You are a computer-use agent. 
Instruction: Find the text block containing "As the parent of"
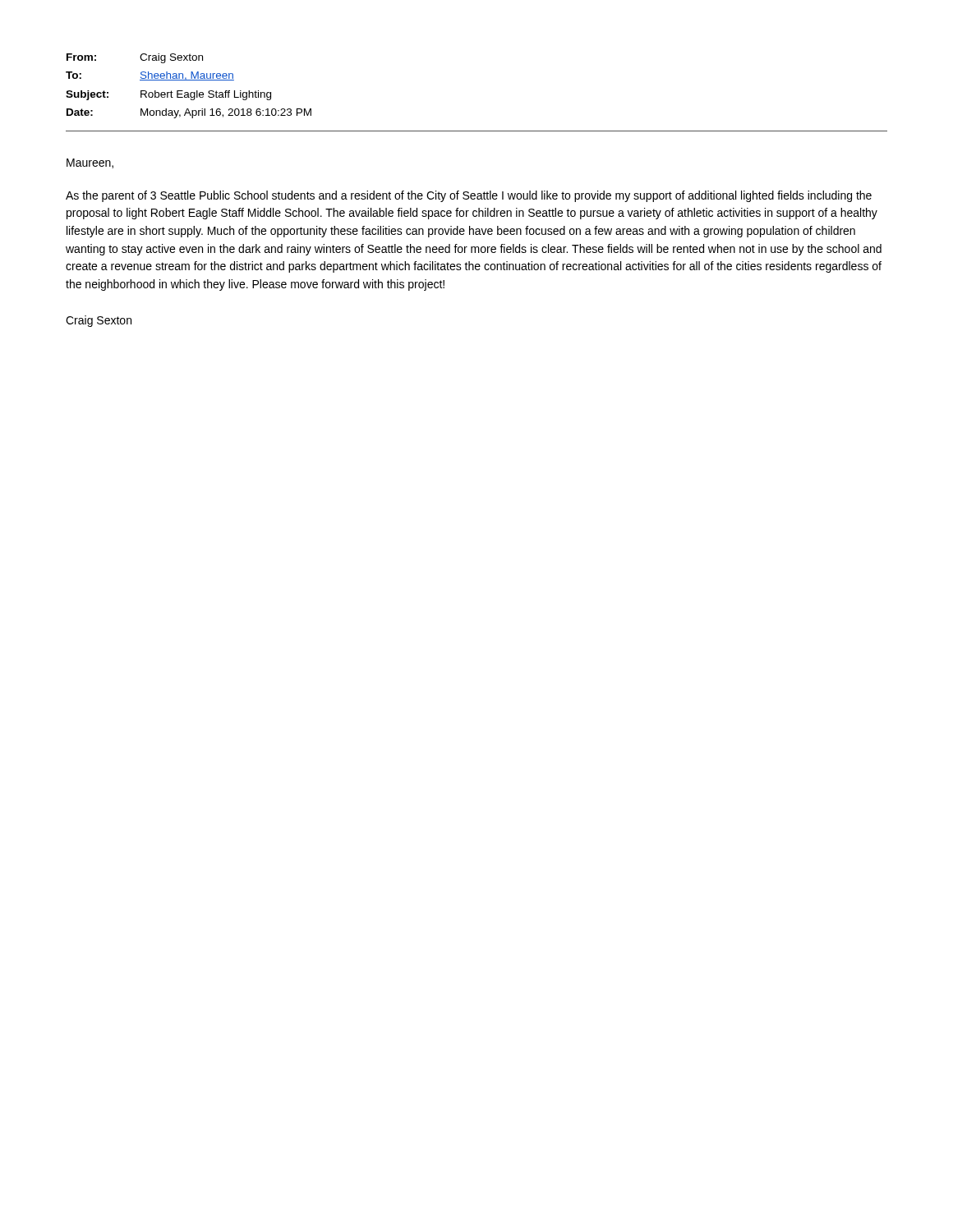click(474, 240)
